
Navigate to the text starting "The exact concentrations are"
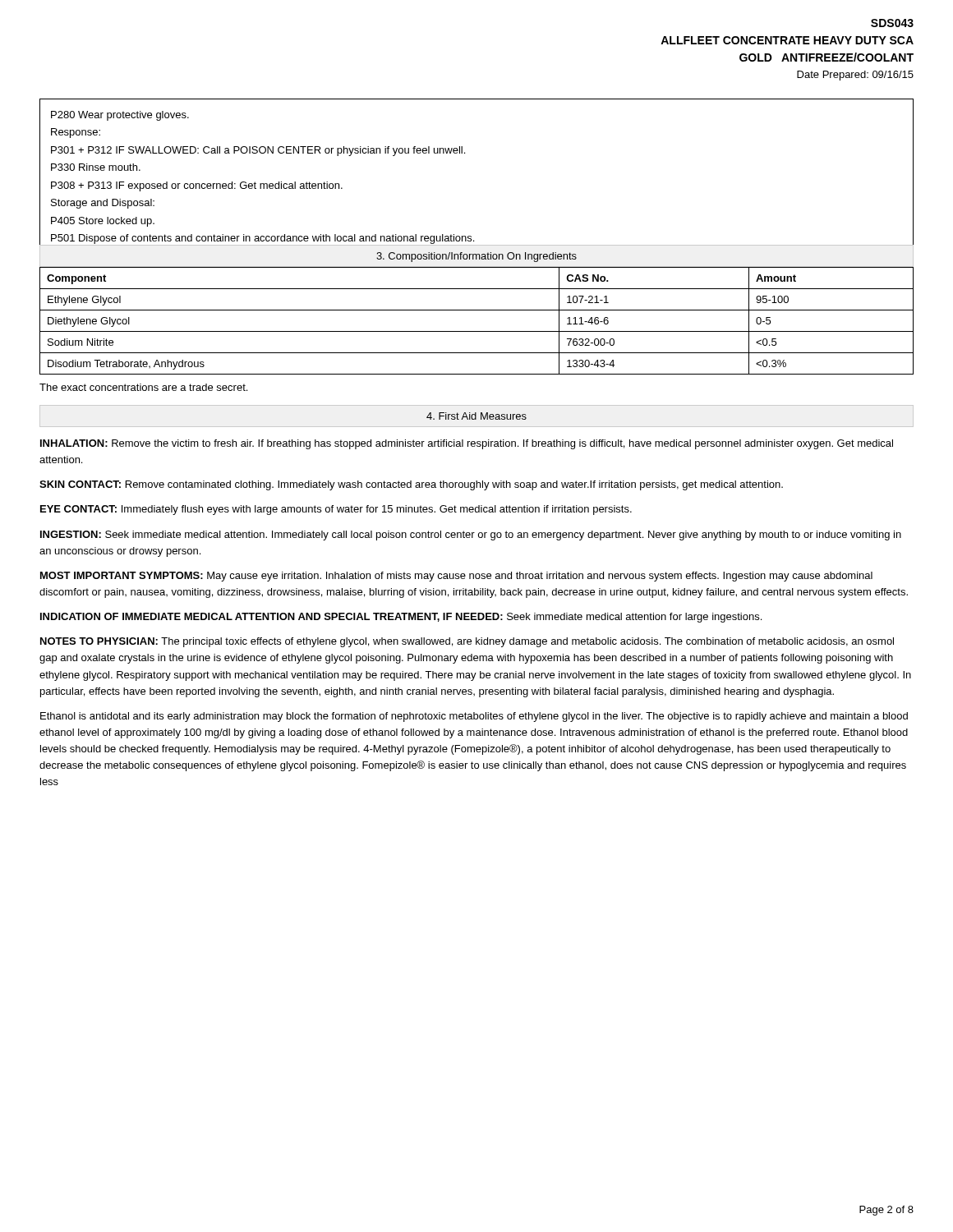coord(144,387)
